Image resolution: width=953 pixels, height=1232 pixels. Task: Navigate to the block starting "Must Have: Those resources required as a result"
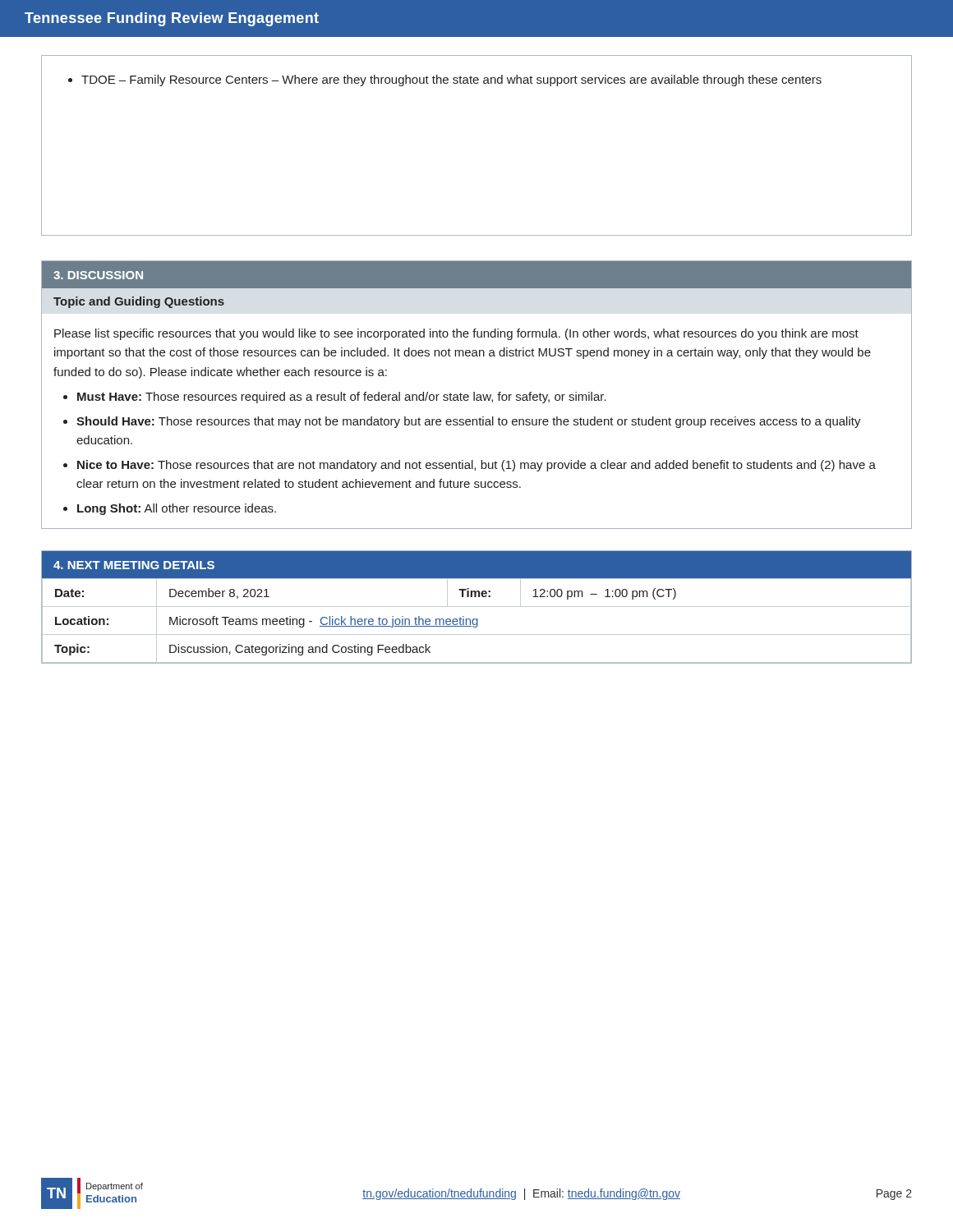pos(342,396)
